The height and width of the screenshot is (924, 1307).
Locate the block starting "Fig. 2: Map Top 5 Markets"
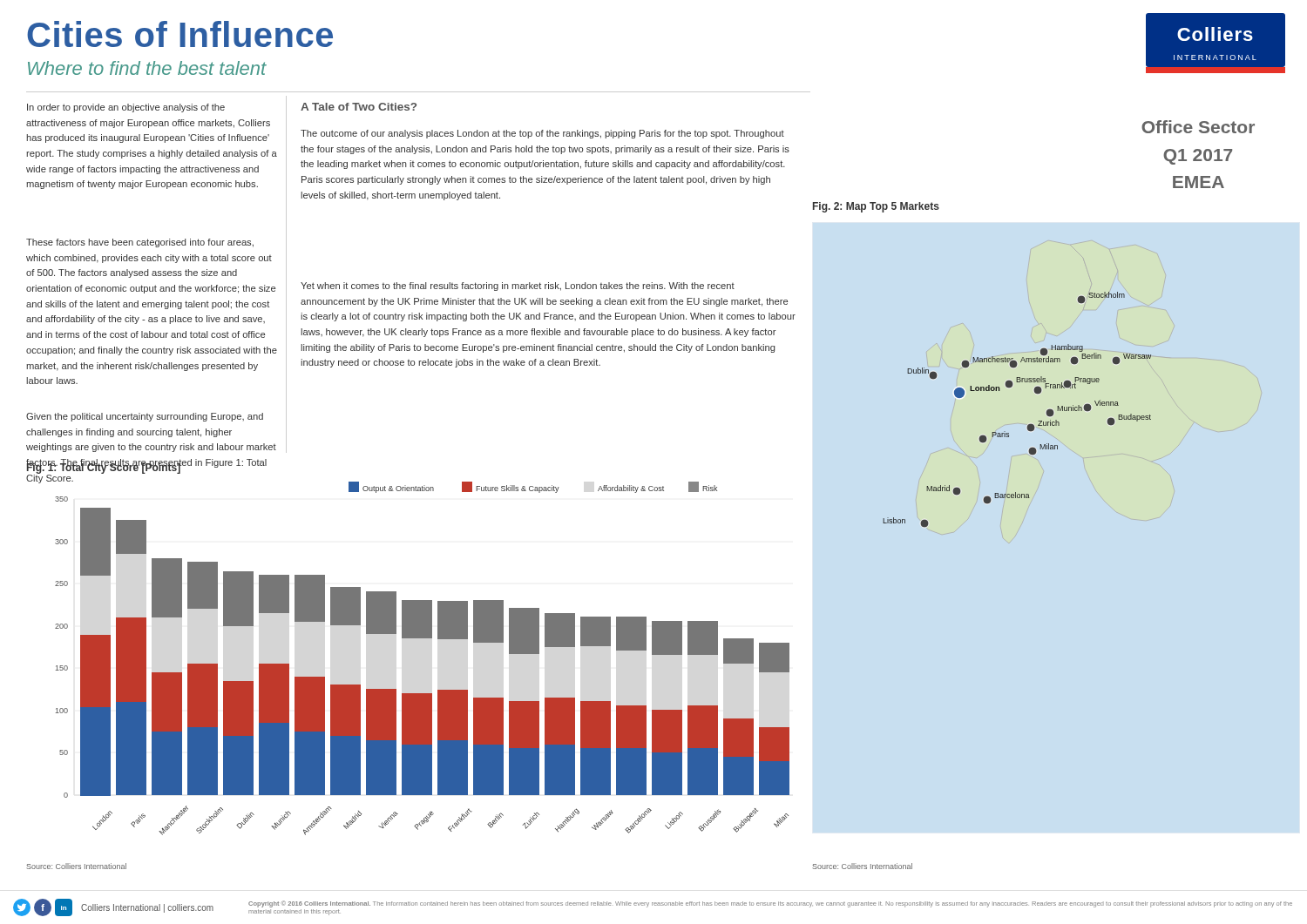point(876,206)
